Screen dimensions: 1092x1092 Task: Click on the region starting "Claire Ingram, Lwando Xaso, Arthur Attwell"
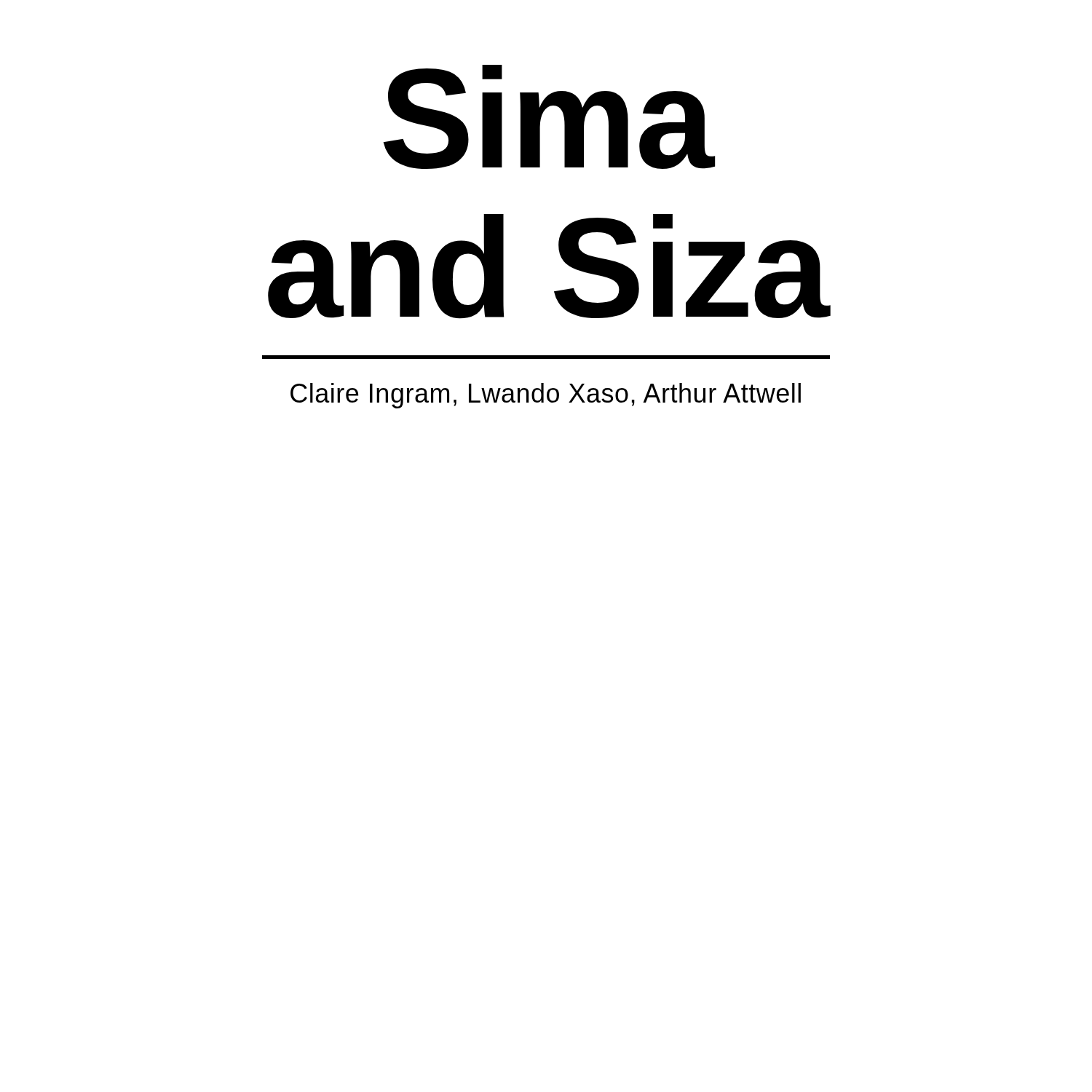point(546,394)
